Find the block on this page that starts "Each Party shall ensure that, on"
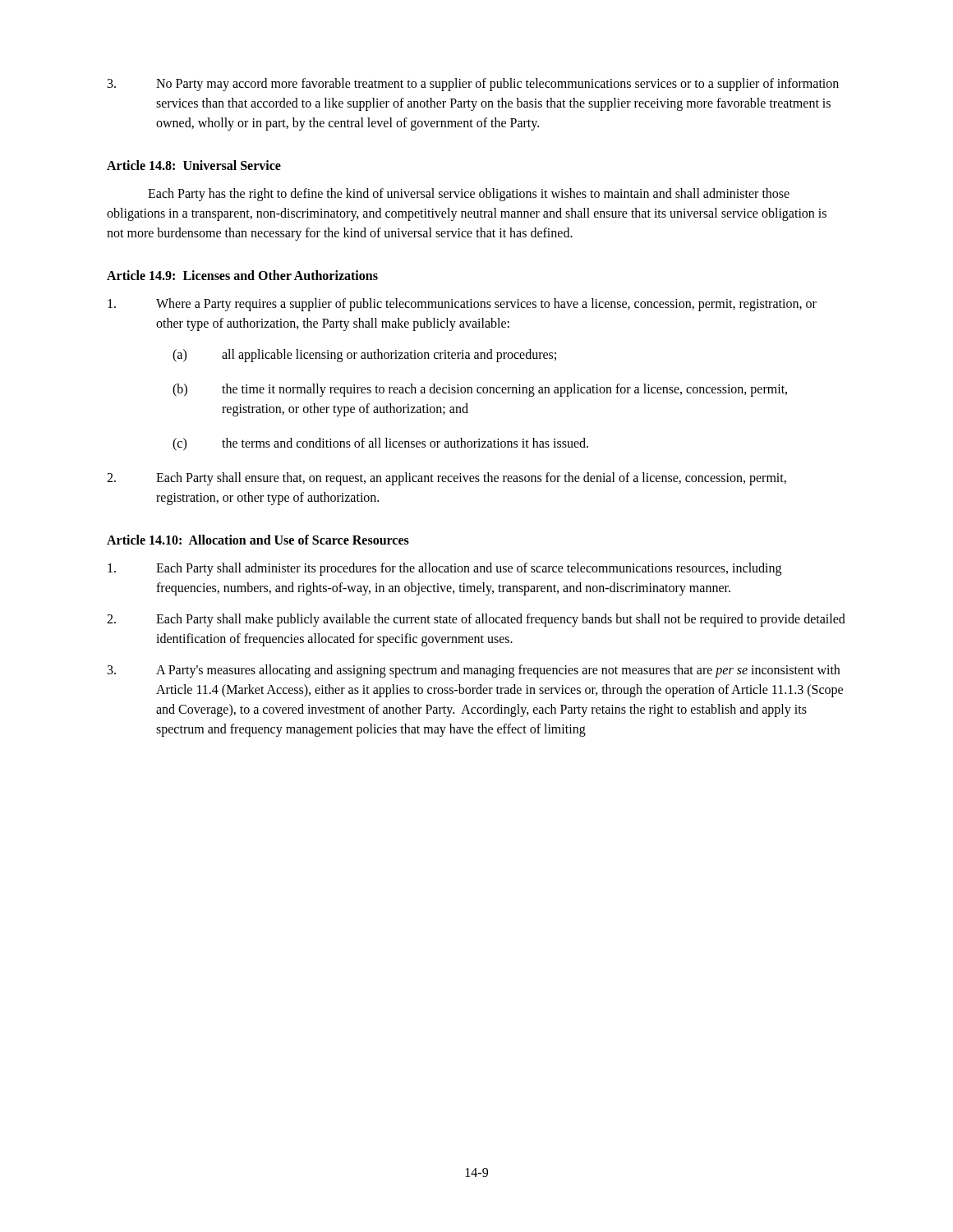This screenshot has height=1232, width=953. (x=476, y=488)
